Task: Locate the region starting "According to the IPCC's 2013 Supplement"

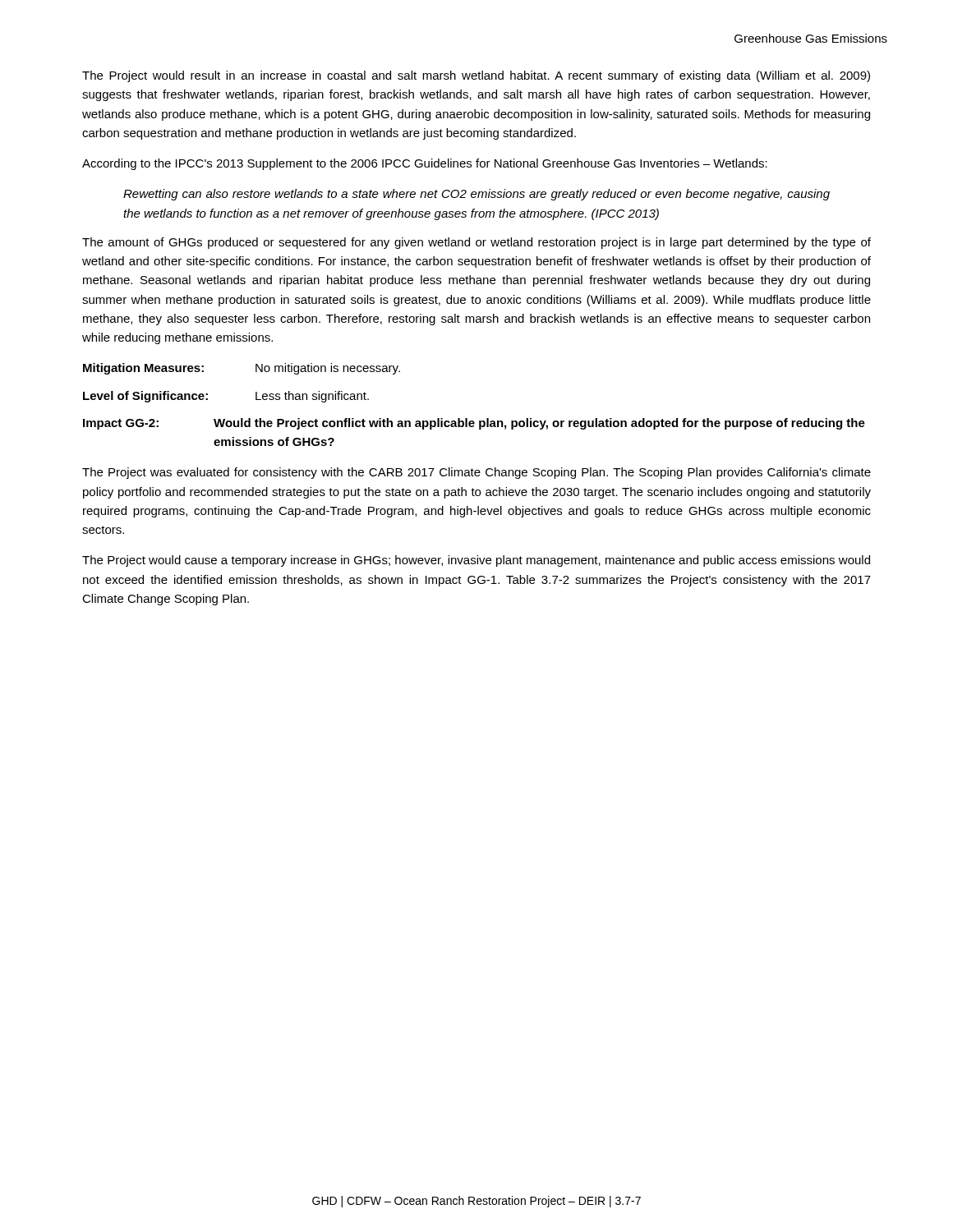Action: pos(425,163)
